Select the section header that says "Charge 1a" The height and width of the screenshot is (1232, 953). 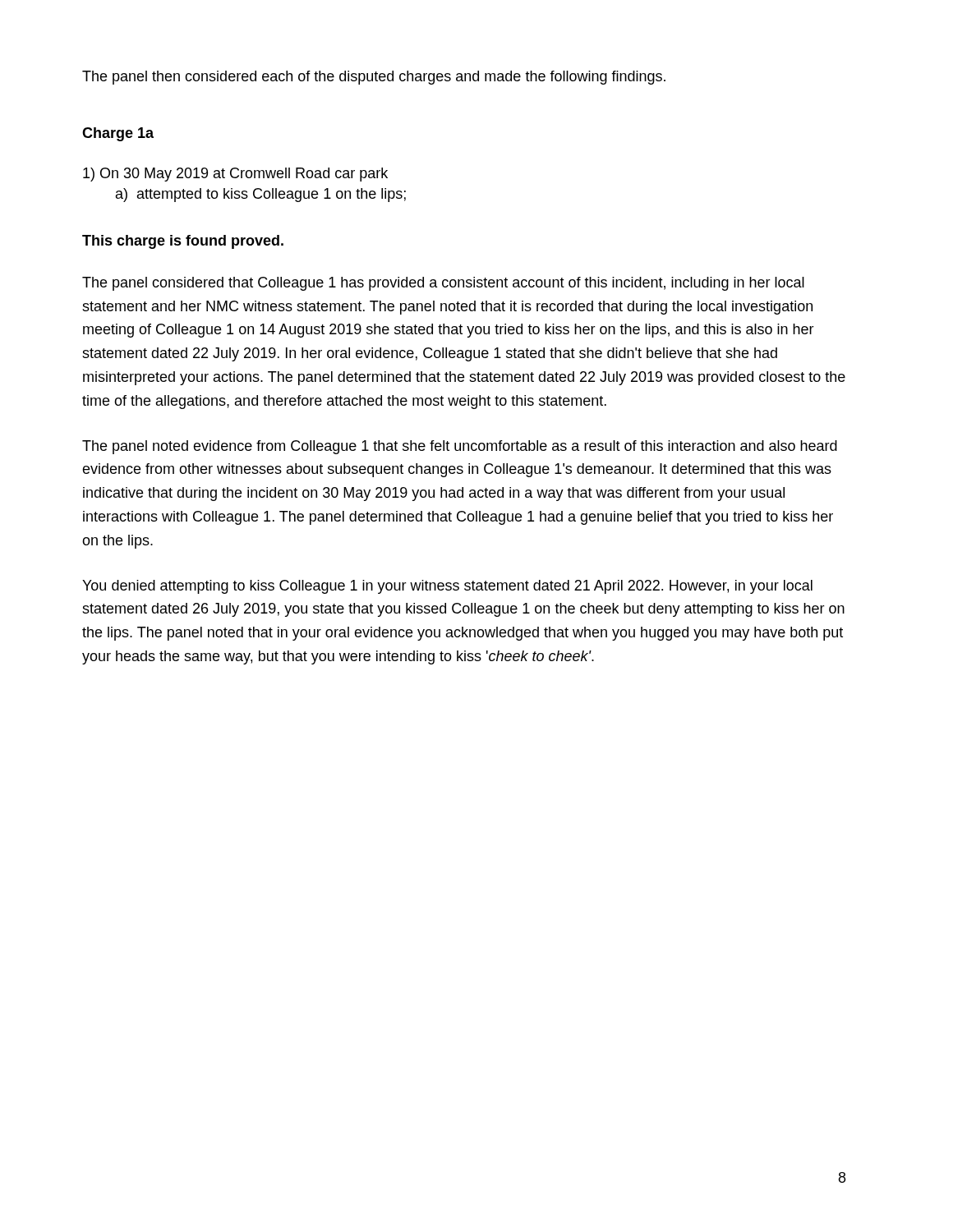[118, 133]
